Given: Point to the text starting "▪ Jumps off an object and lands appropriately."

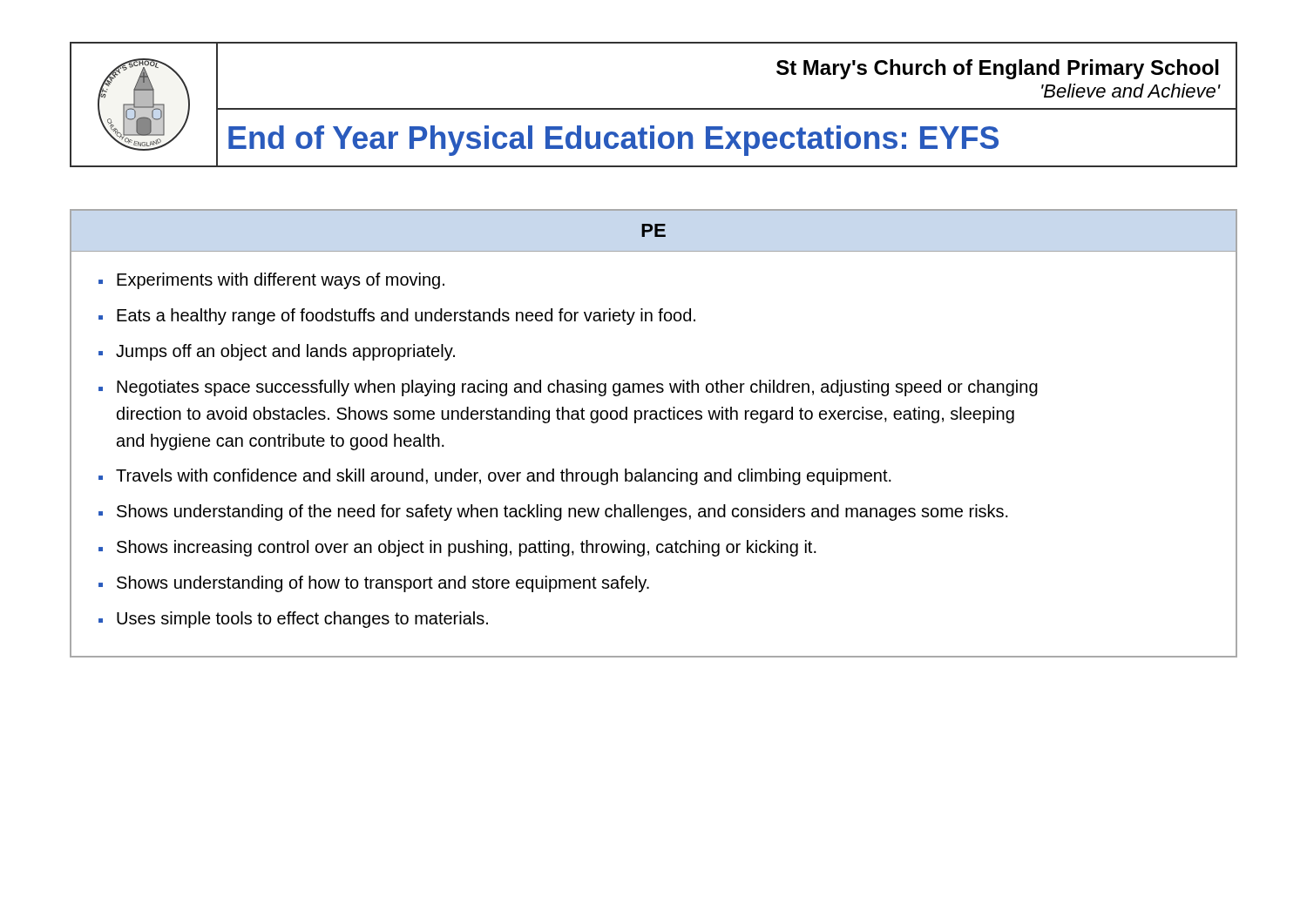Looking at the screenshot, I should point(277,352).
